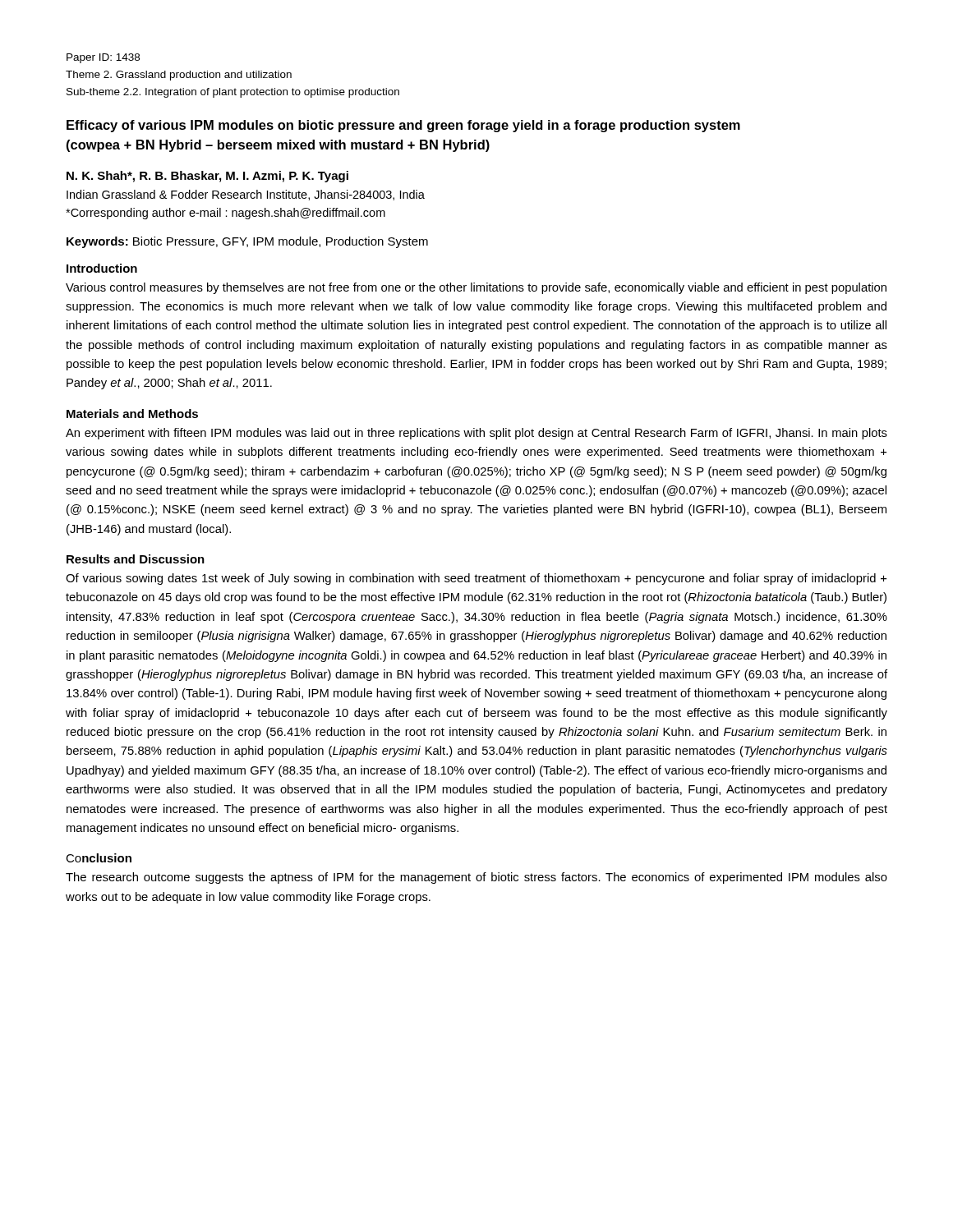
Task: Point to the title beginning "Efficacy of various IPM modules on"
Action: [403, 134]
